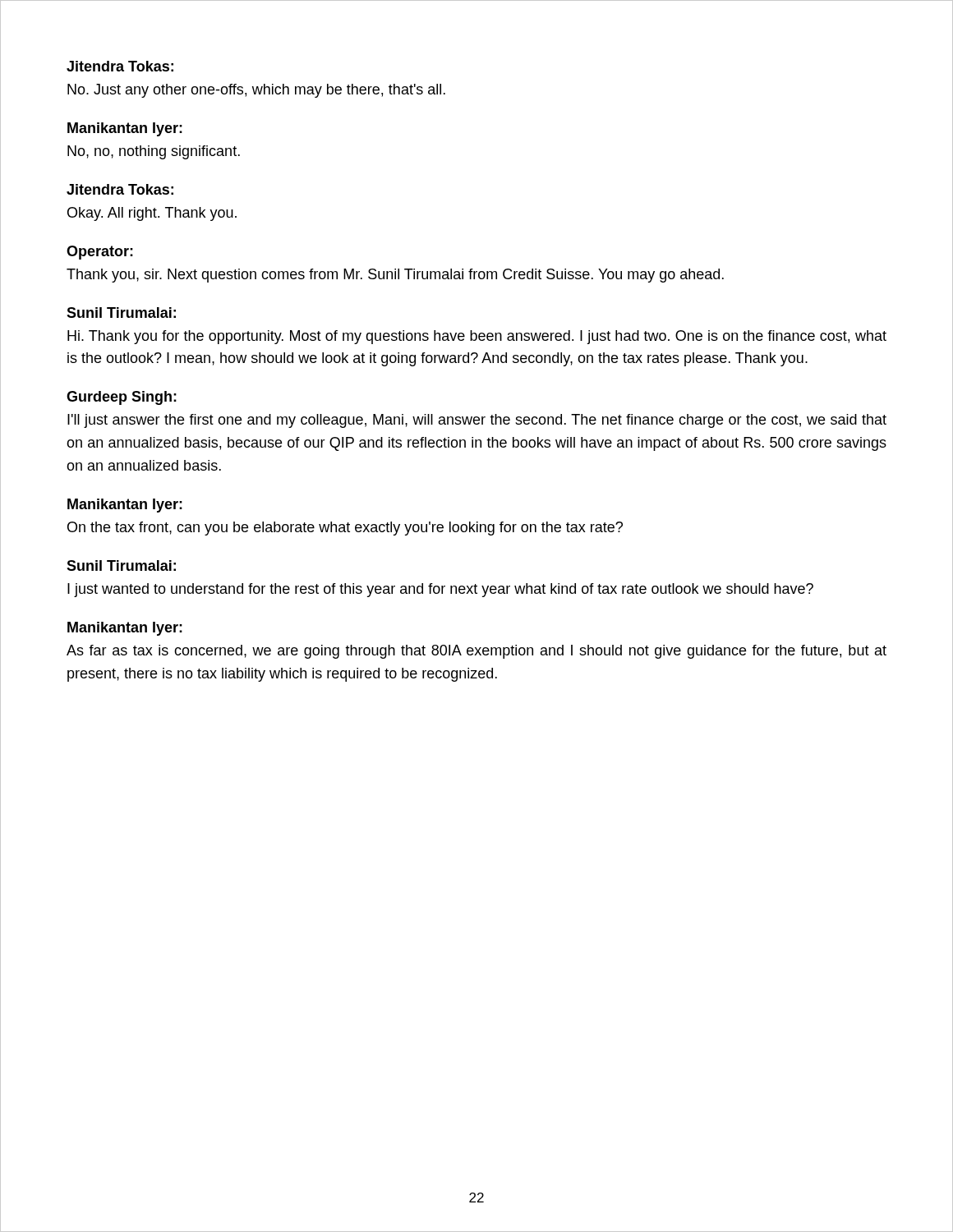The height and width of the screenshot is (1232, 953).
Task: Click on the block starting "I just wanted to understand for the rest"
Action: tap(440, 589)
